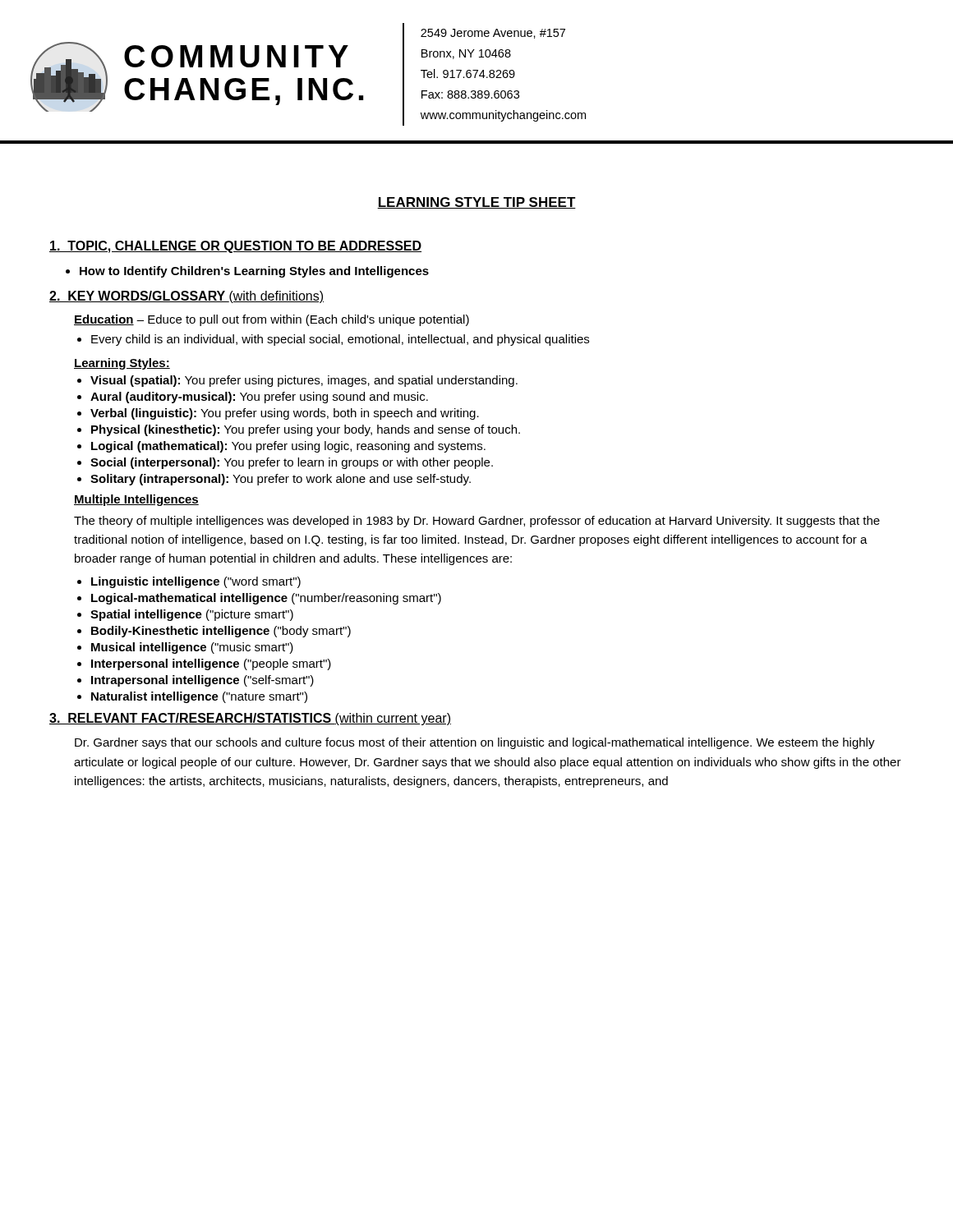Screen dimensions: 1232x953
Task: Click a logo
Action: click(196, 74)
